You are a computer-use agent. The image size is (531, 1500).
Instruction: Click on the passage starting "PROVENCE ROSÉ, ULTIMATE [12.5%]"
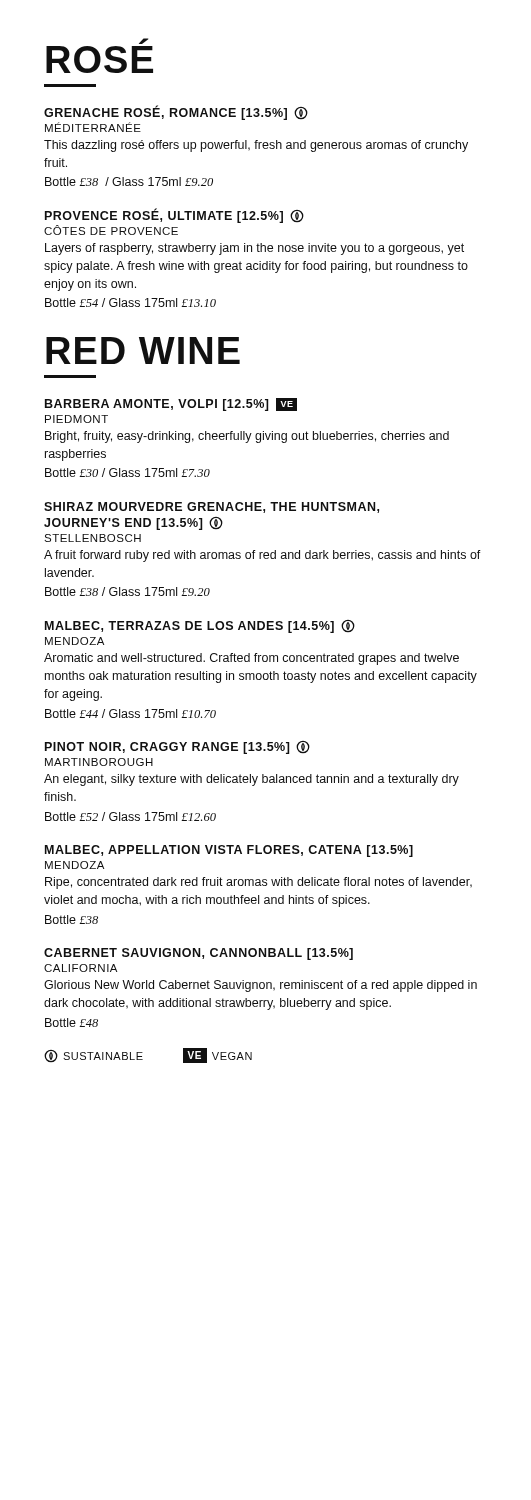(266, 260)
